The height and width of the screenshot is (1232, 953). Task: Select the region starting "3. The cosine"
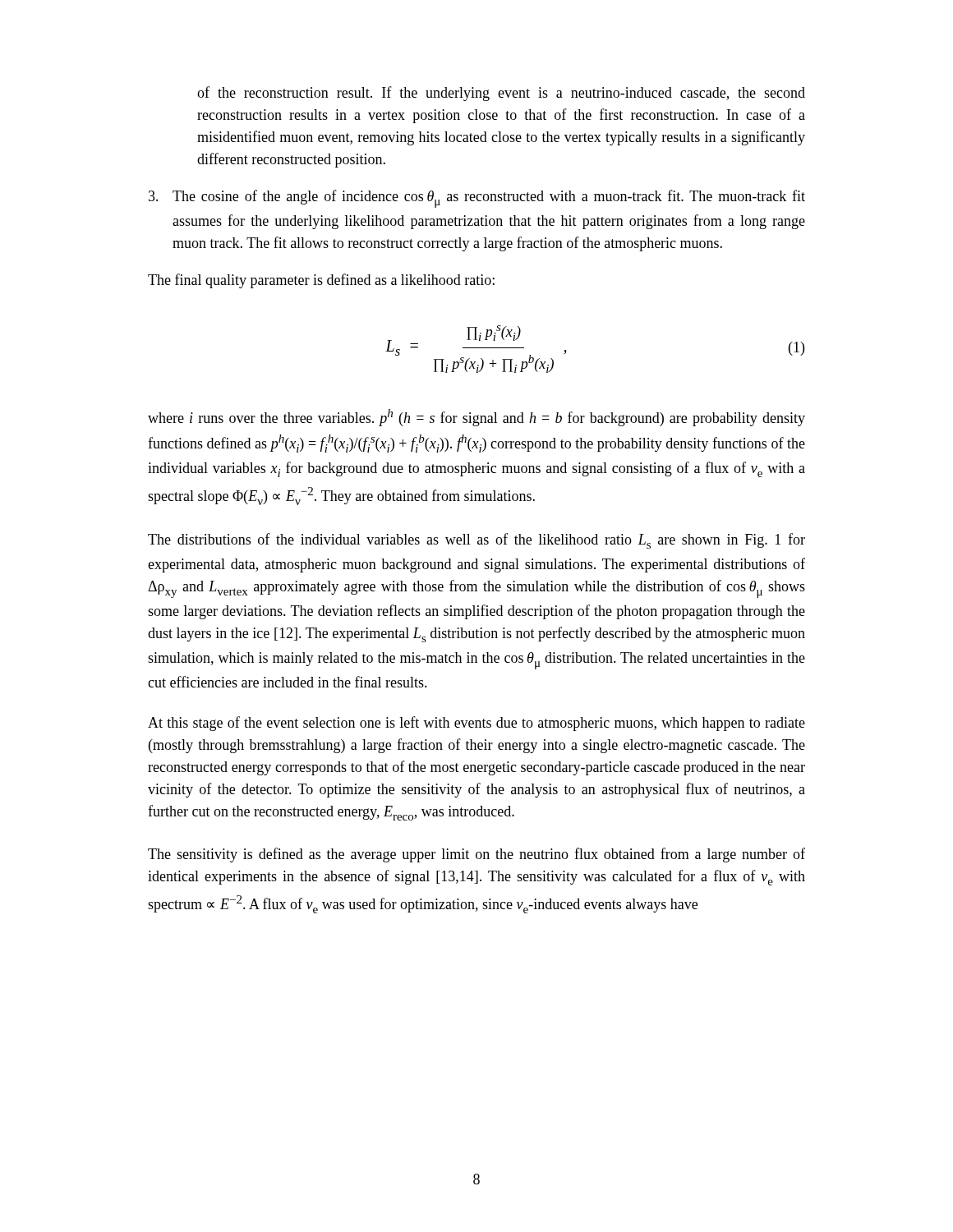point(476,220)
